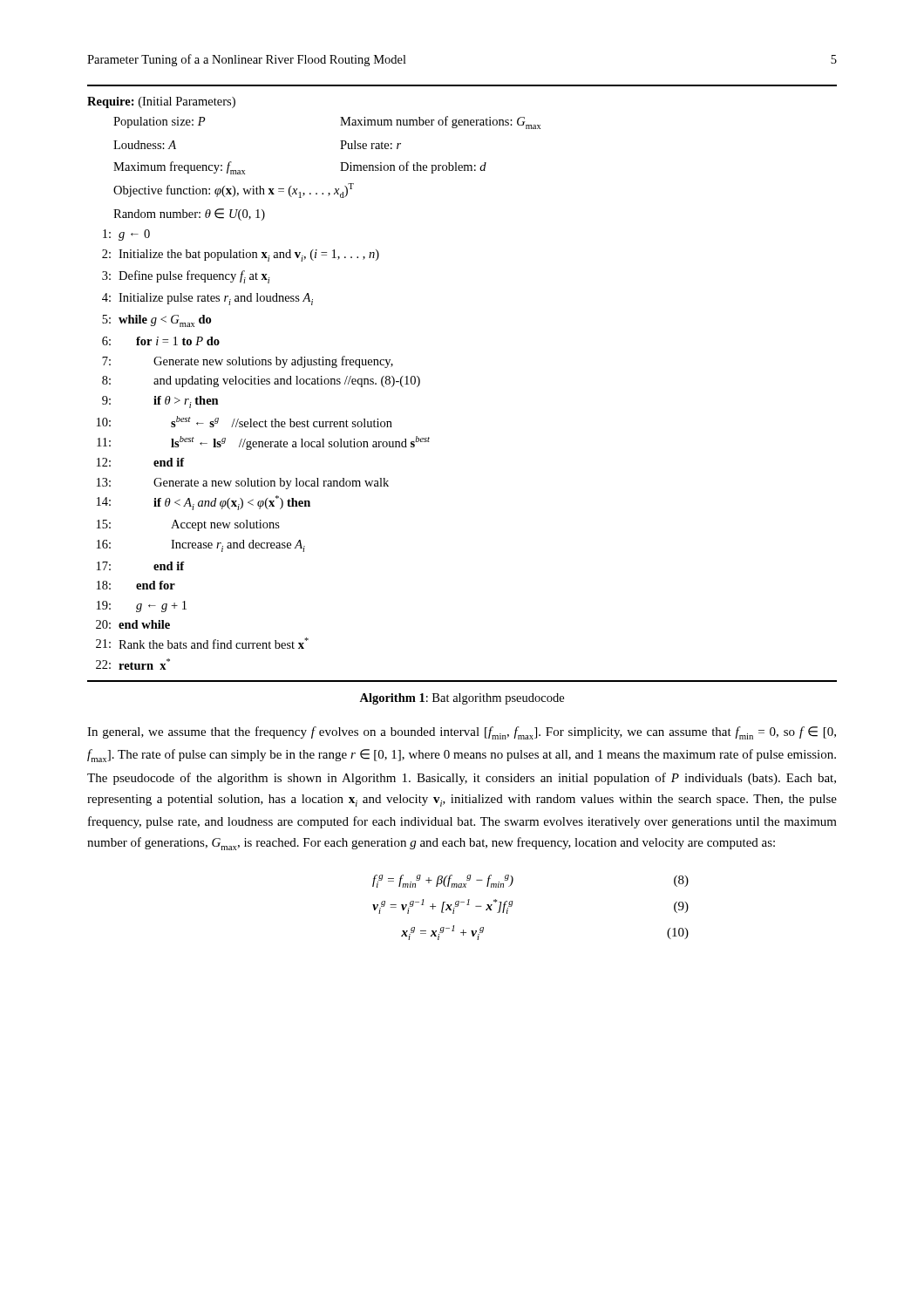This screenshot has height=1308, width=924.
Task: Point to the block starting "vig = vig−1 + [xig−1 −"
Action: point(462,906)
